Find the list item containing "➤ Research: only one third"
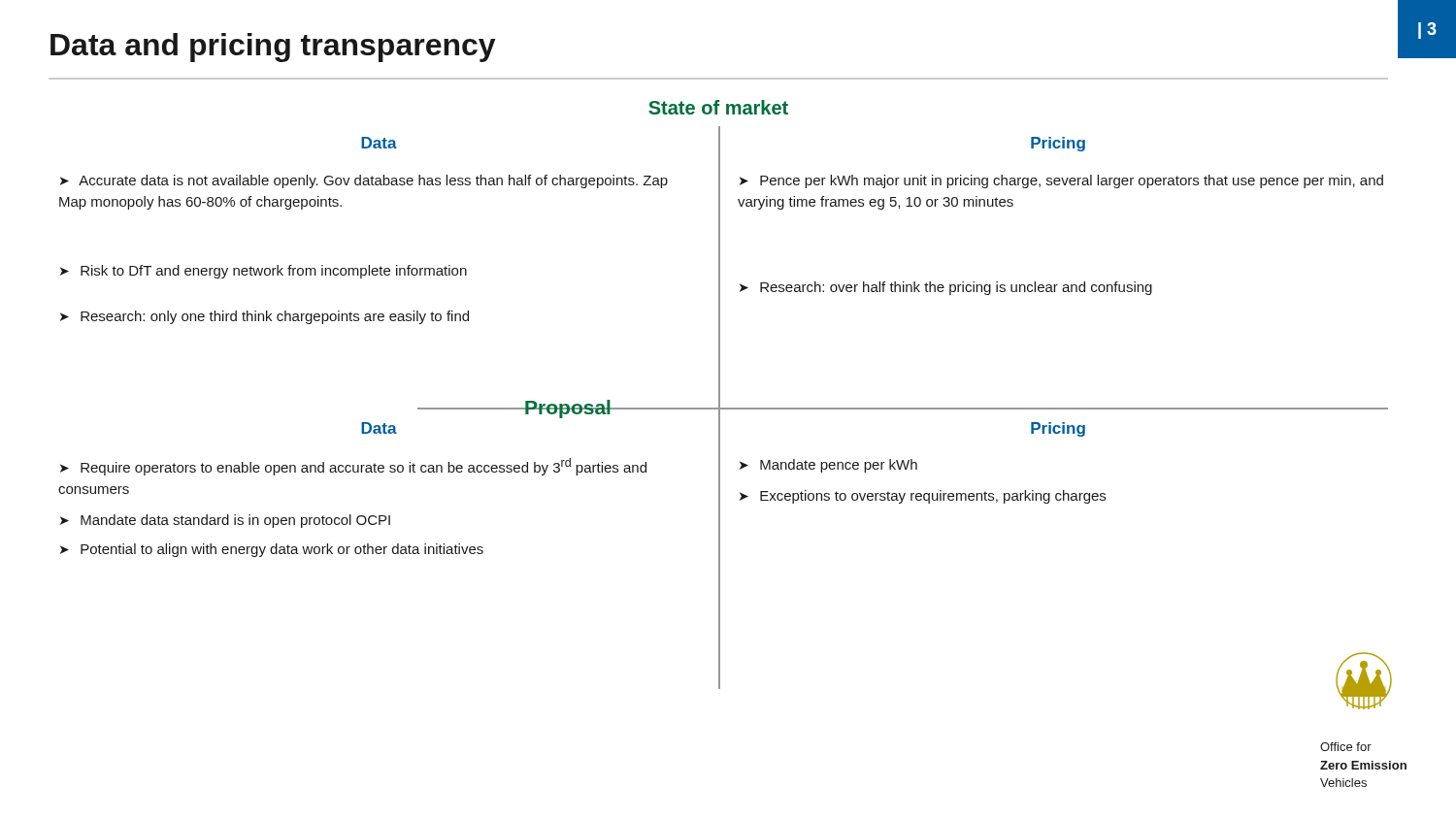Image resolution: width=1456 pixels, height=819 pixels. click(x=264, y=317)
